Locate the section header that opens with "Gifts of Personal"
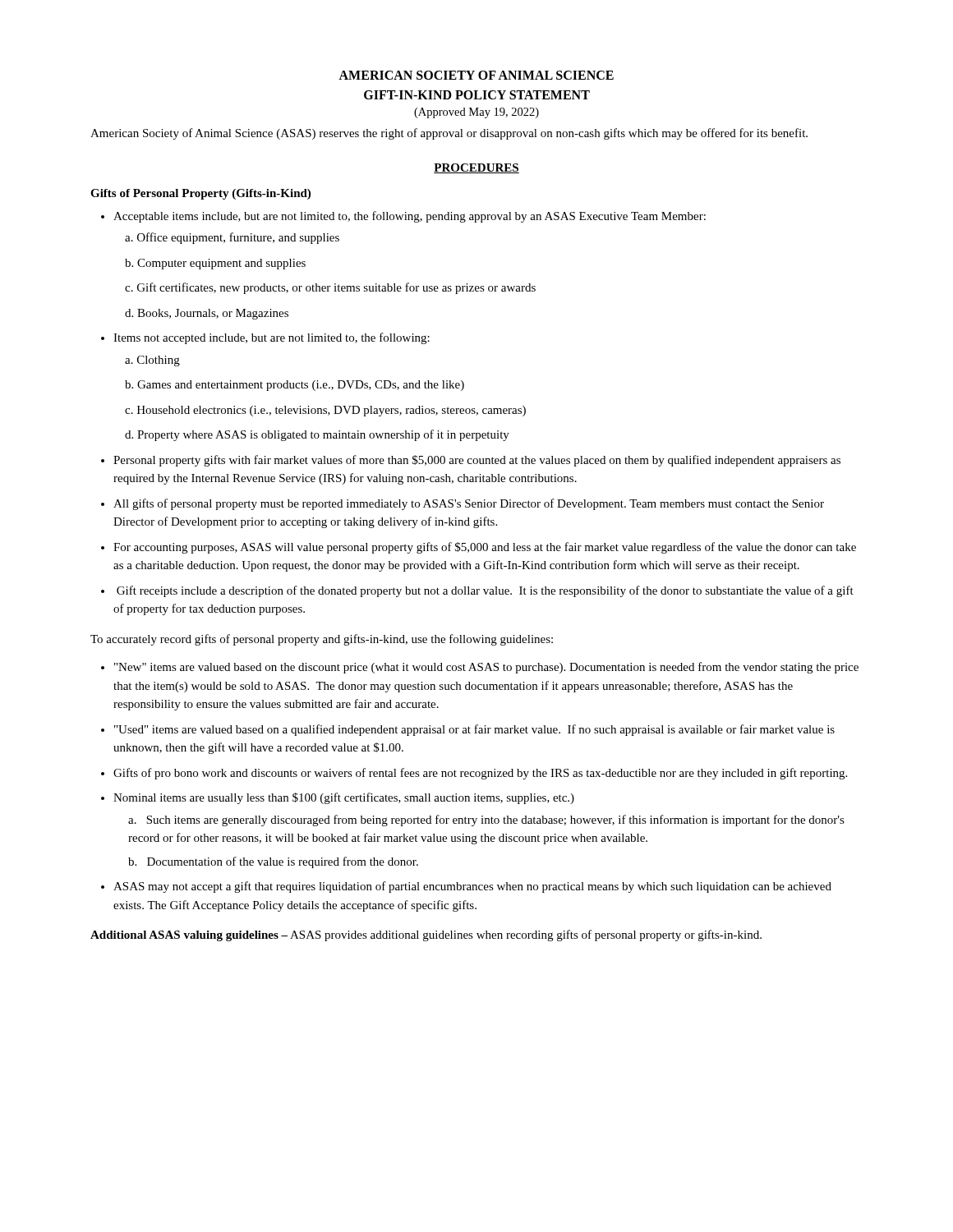The image size is (953, 1232). point(201,193)
